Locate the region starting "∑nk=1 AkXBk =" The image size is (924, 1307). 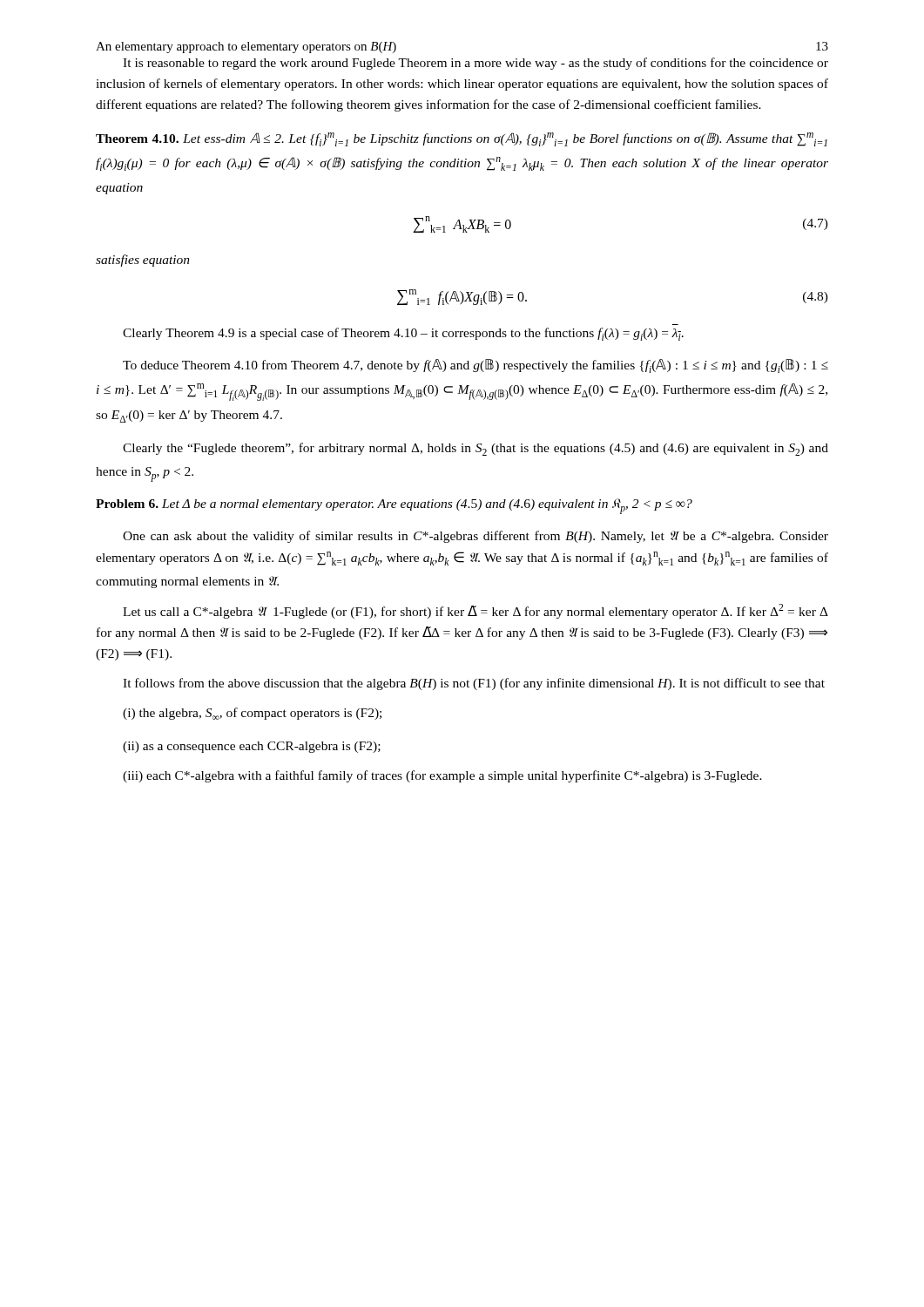(x=462, y=223)
